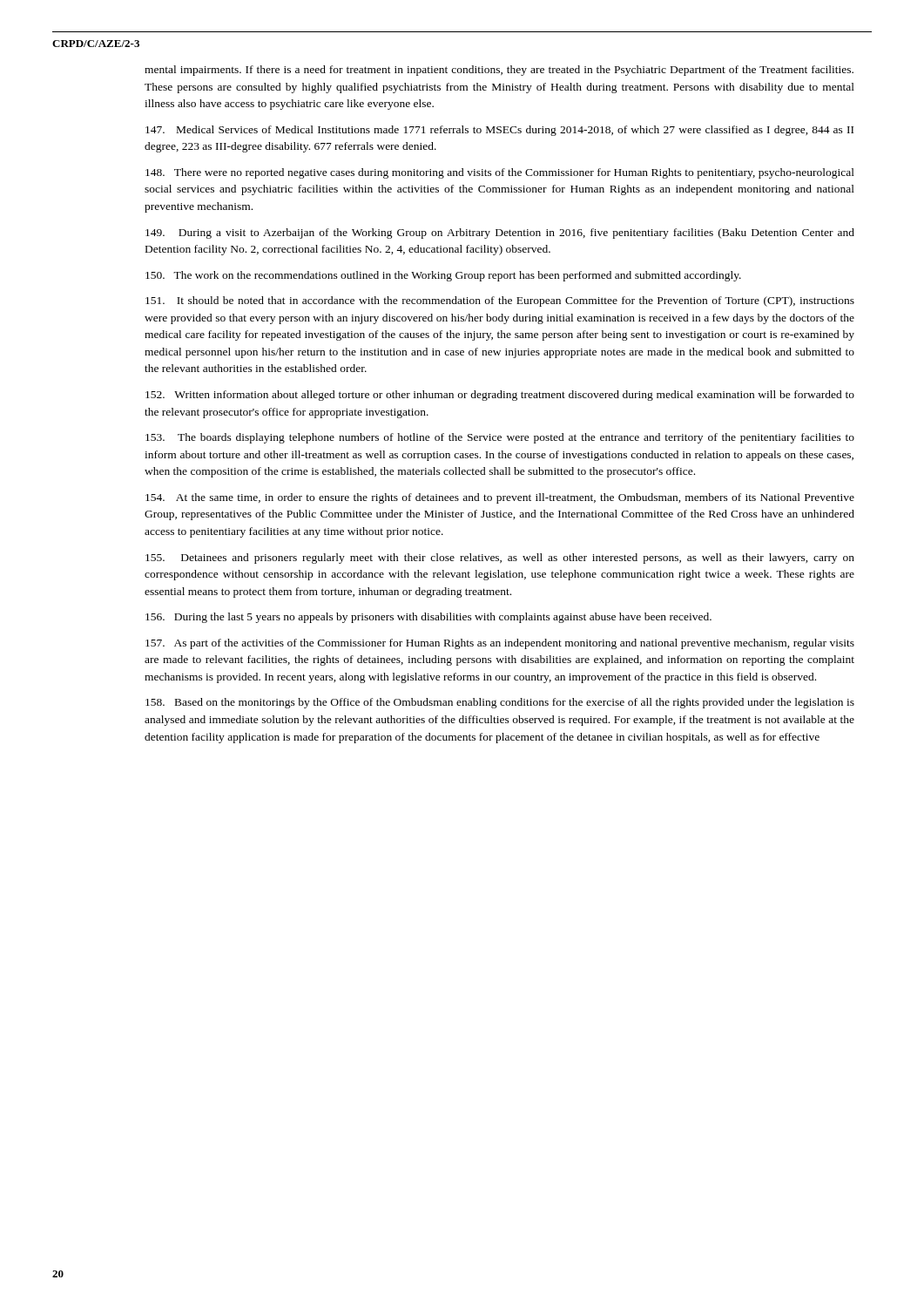Select the text block that says "As part of the activities of"
The height and width of the screenshot is (1307, 924).
point(499,660)
